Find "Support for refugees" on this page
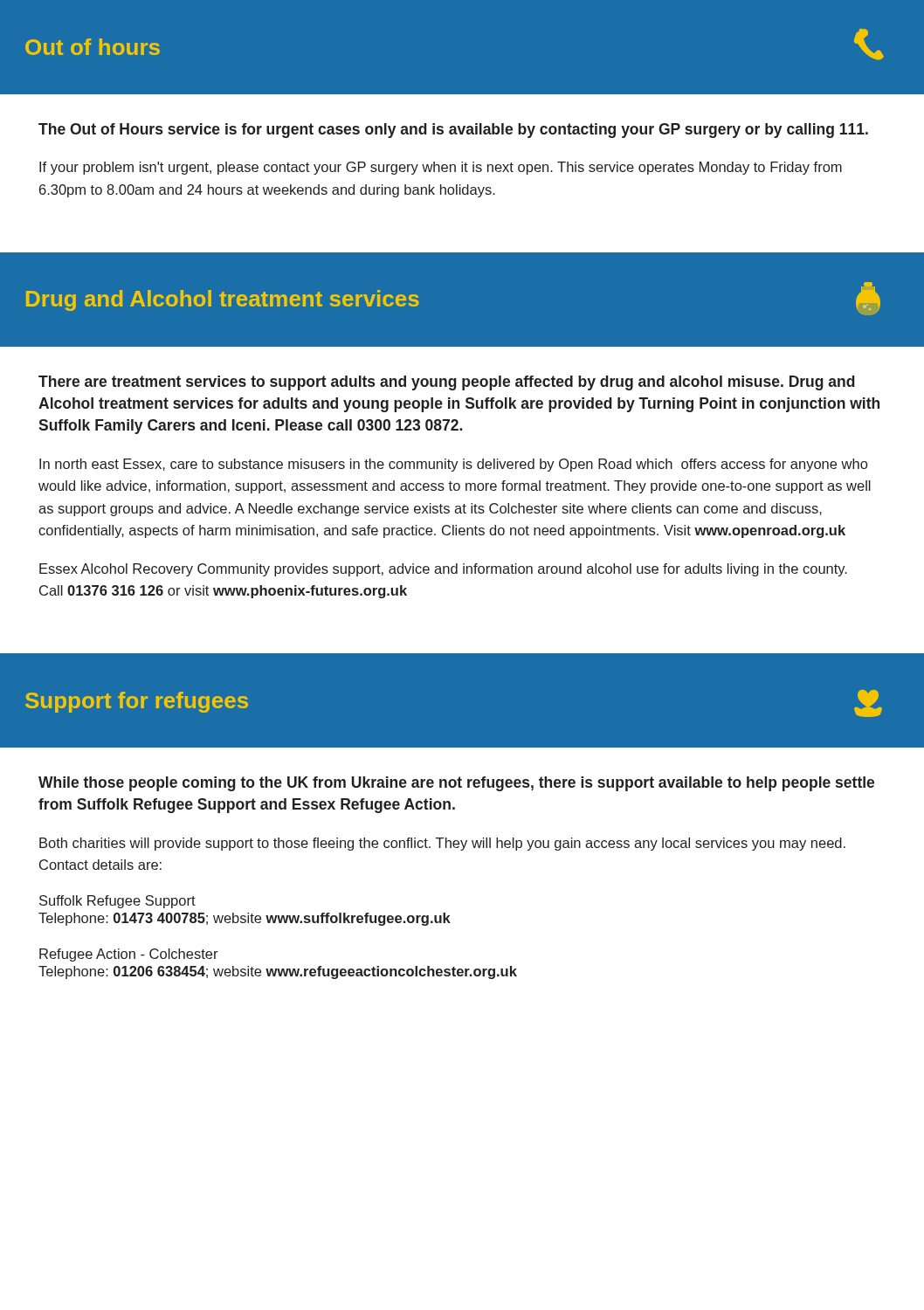 pyautogui.click(x=135, y=703)
